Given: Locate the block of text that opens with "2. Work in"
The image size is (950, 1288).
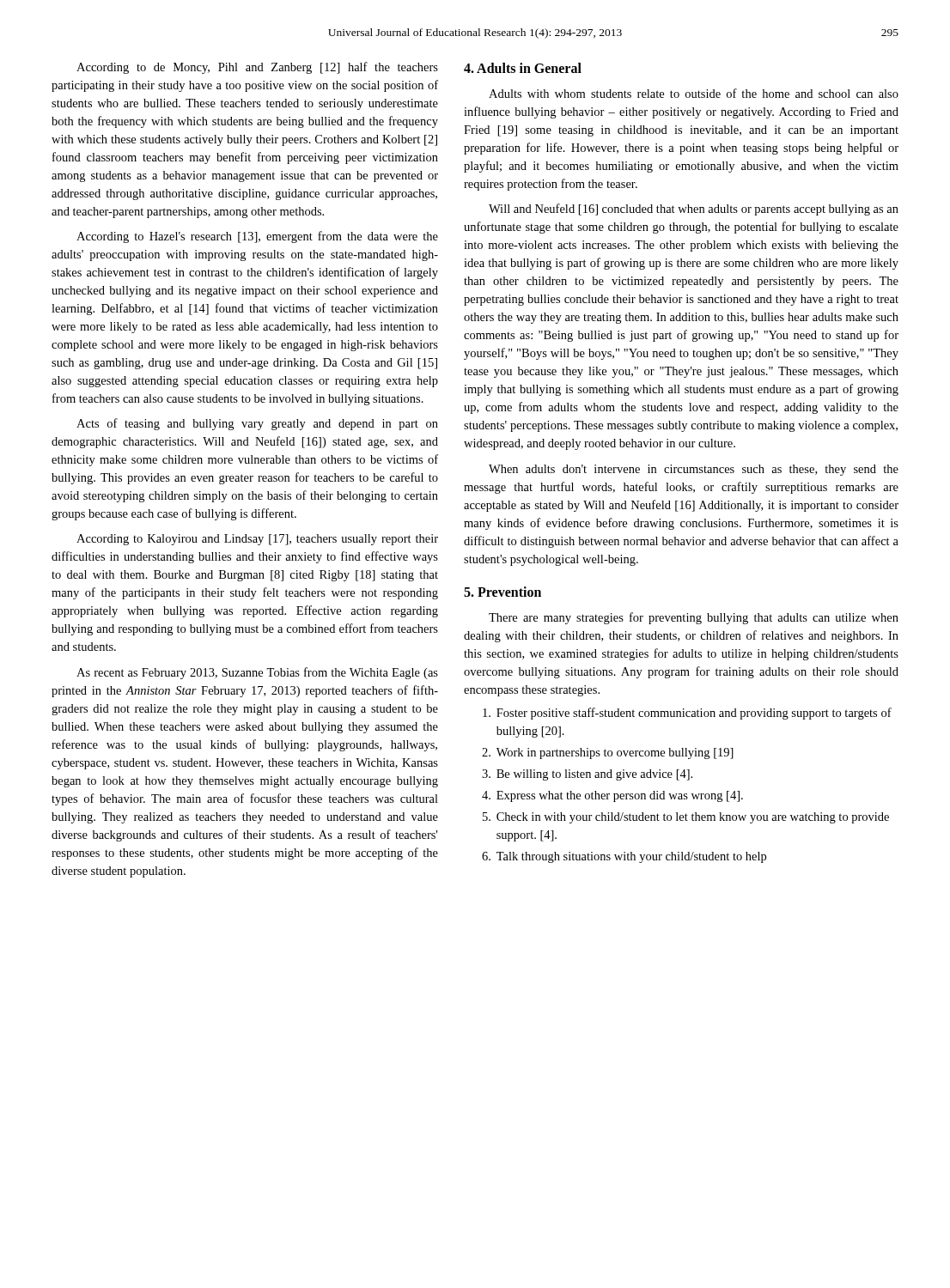Looking at the screenshot, I should coord(681,753).
